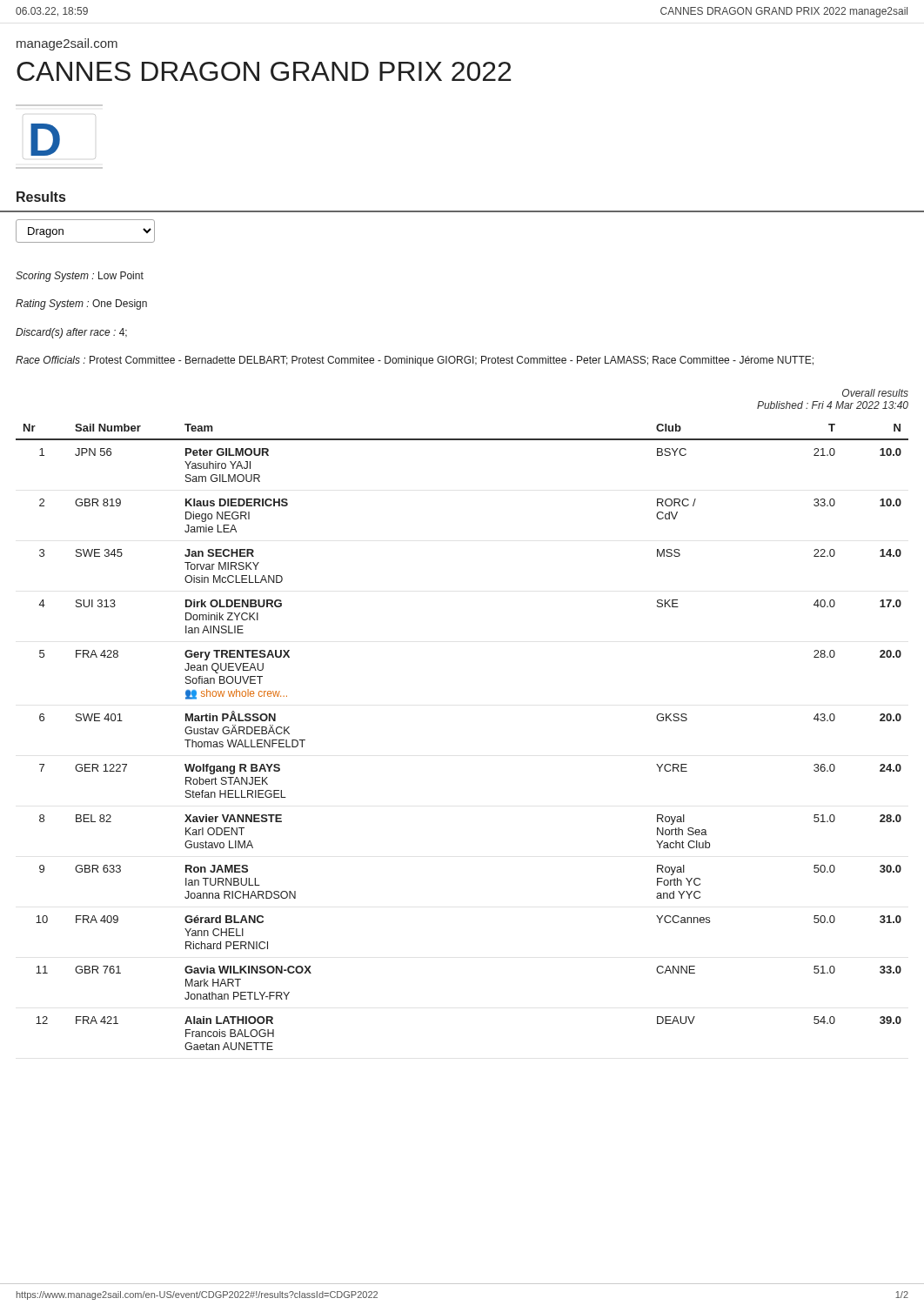Locate a logo
This screenshot has height=1305, width=924.
click(x=59, y=138)
